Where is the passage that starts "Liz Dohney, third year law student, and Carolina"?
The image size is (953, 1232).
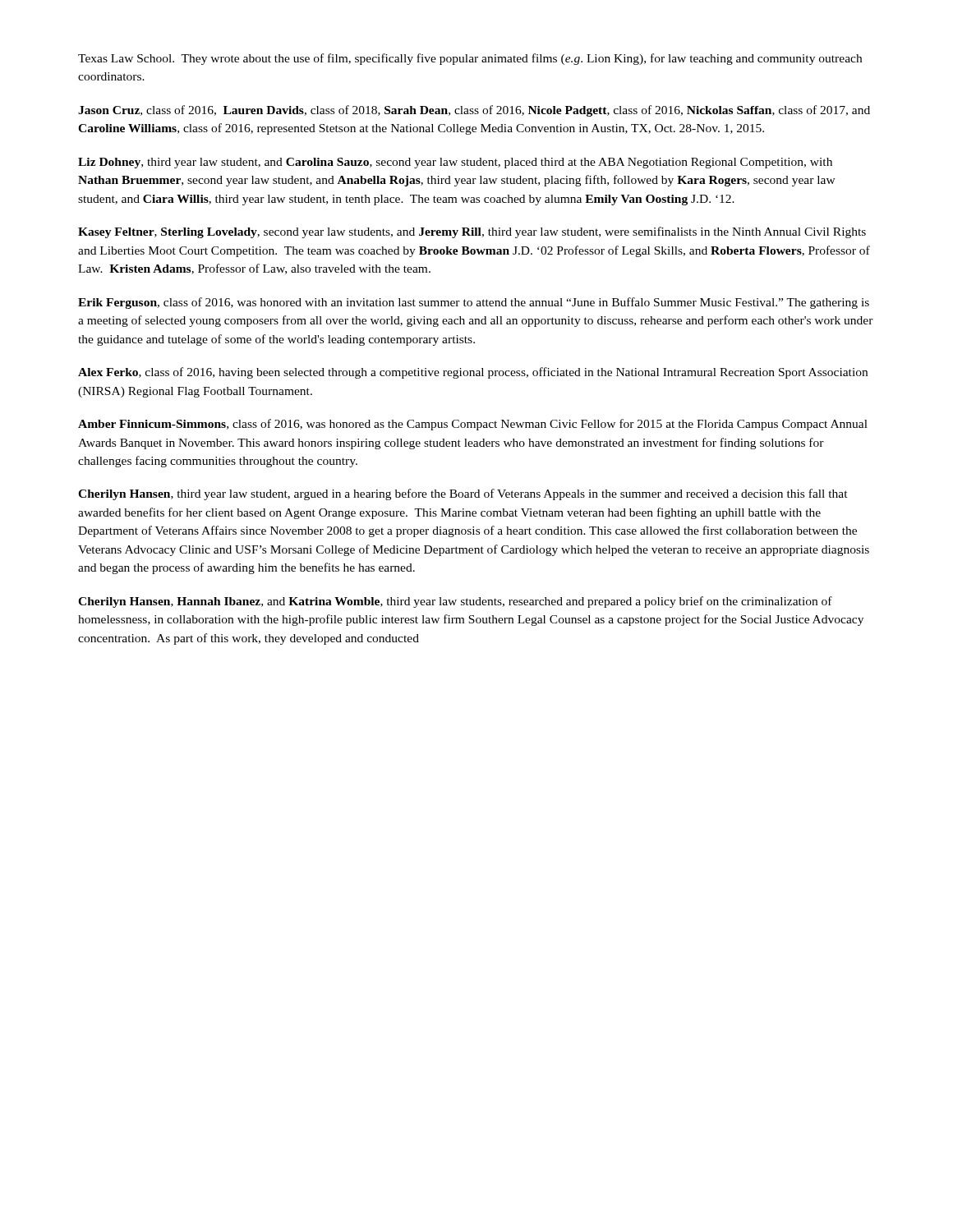click(457, 180)
